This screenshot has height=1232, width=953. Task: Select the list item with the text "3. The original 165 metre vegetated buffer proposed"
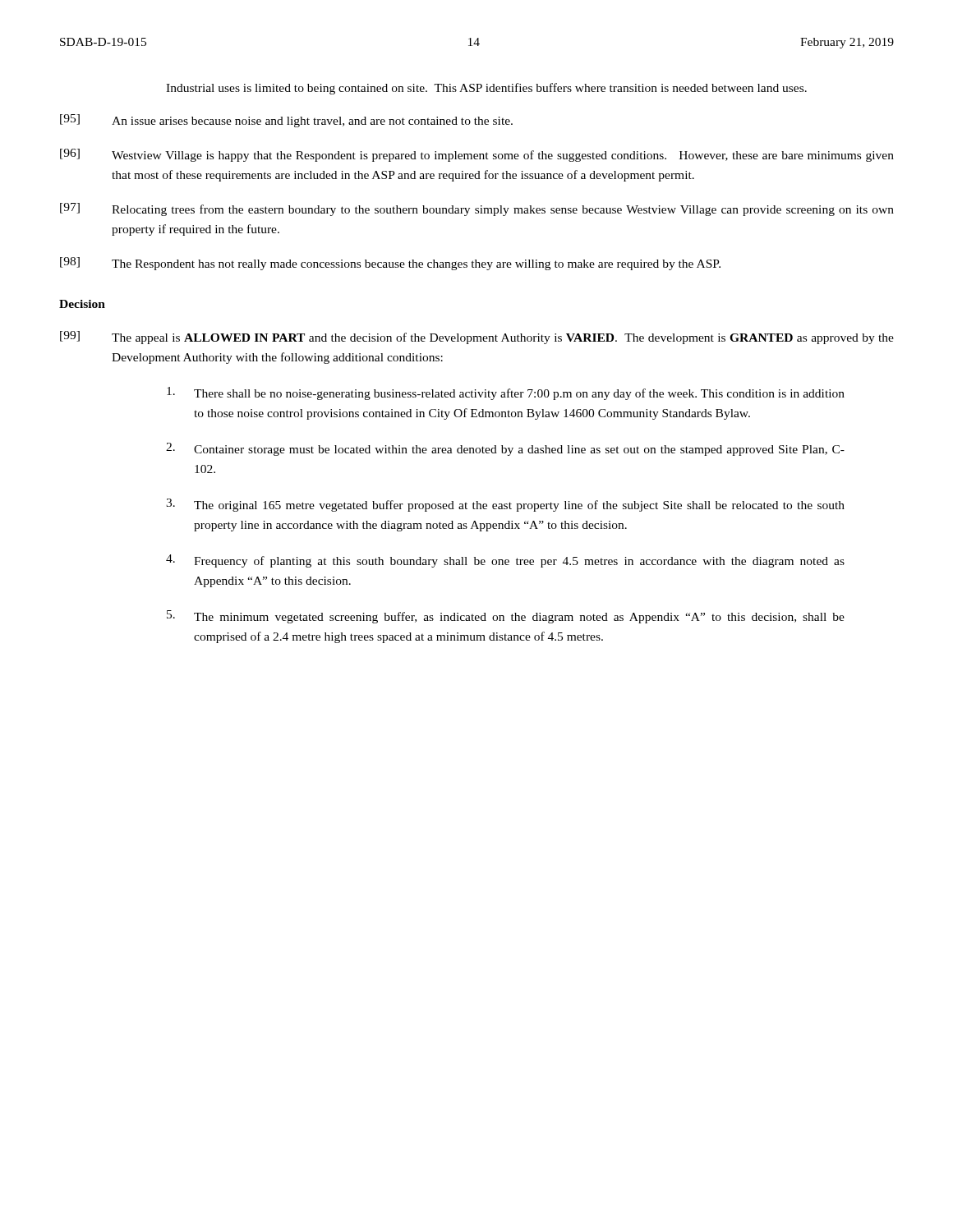click(505, 515)
